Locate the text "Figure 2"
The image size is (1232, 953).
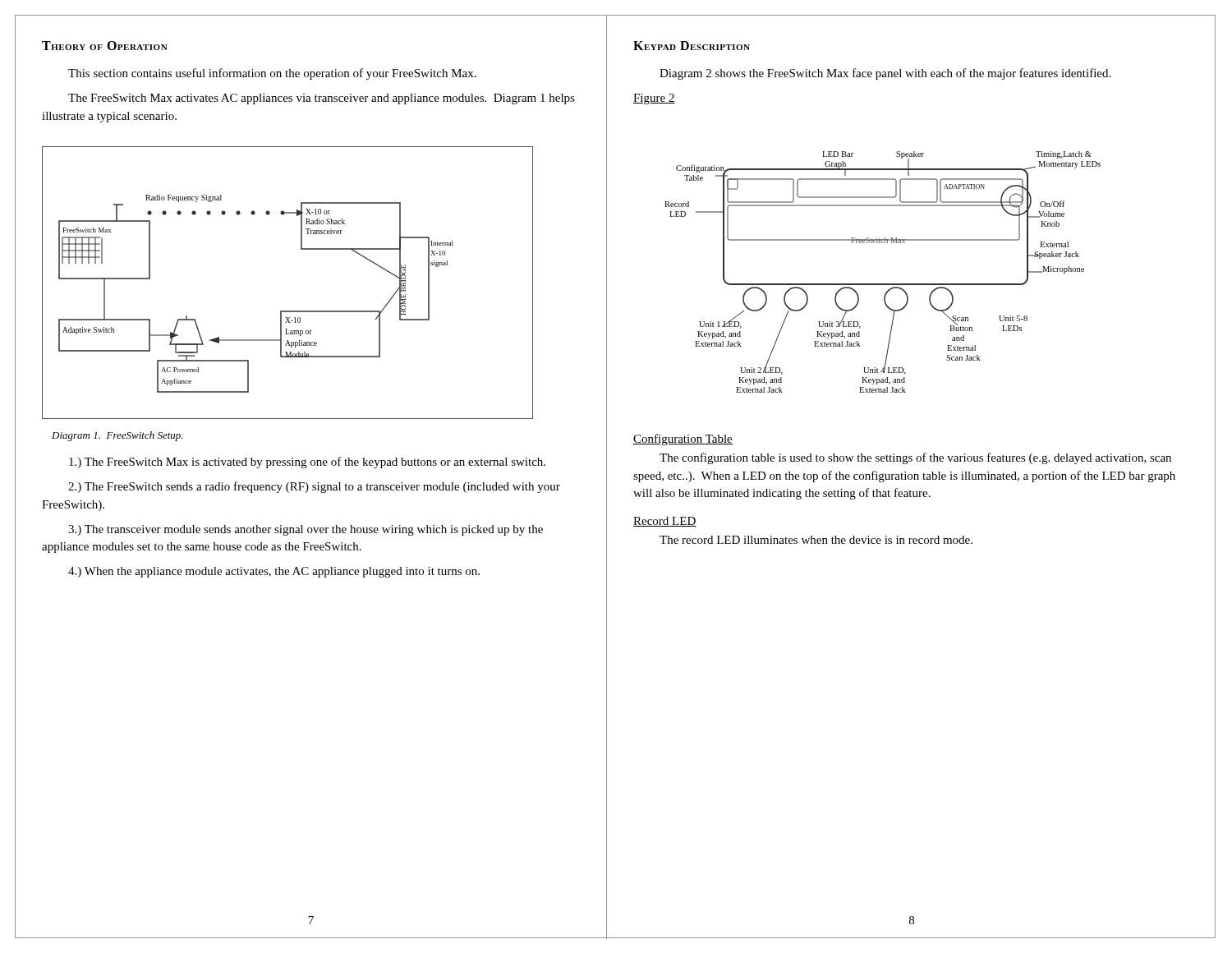pyautogui.click(x=654, y=98)
